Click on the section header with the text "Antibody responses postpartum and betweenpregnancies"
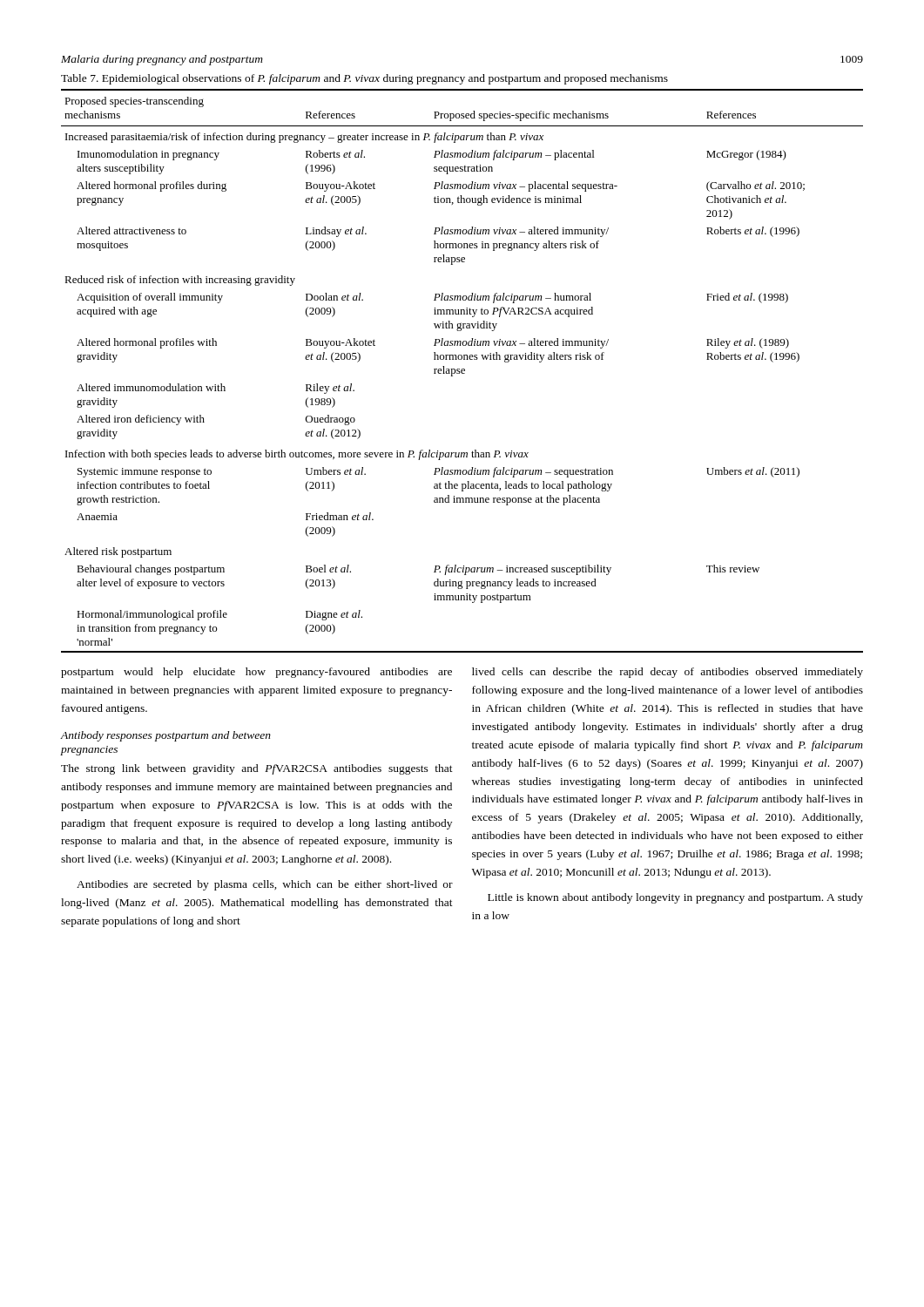This screenshot has height=1307, width=924. click(x=257, y=742)
